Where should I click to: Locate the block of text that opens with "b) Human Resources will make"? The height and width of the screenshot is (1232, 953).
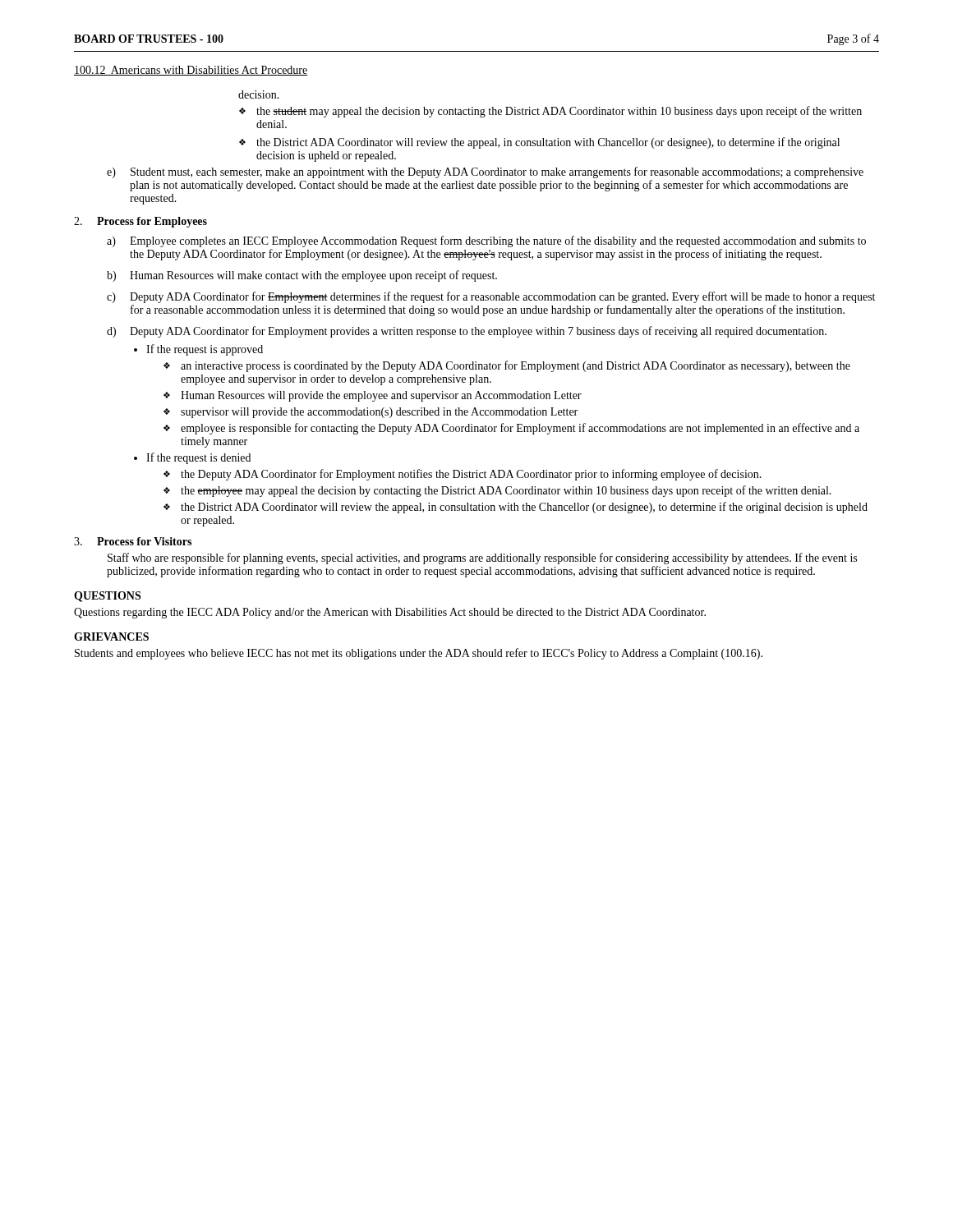point(302,276)
